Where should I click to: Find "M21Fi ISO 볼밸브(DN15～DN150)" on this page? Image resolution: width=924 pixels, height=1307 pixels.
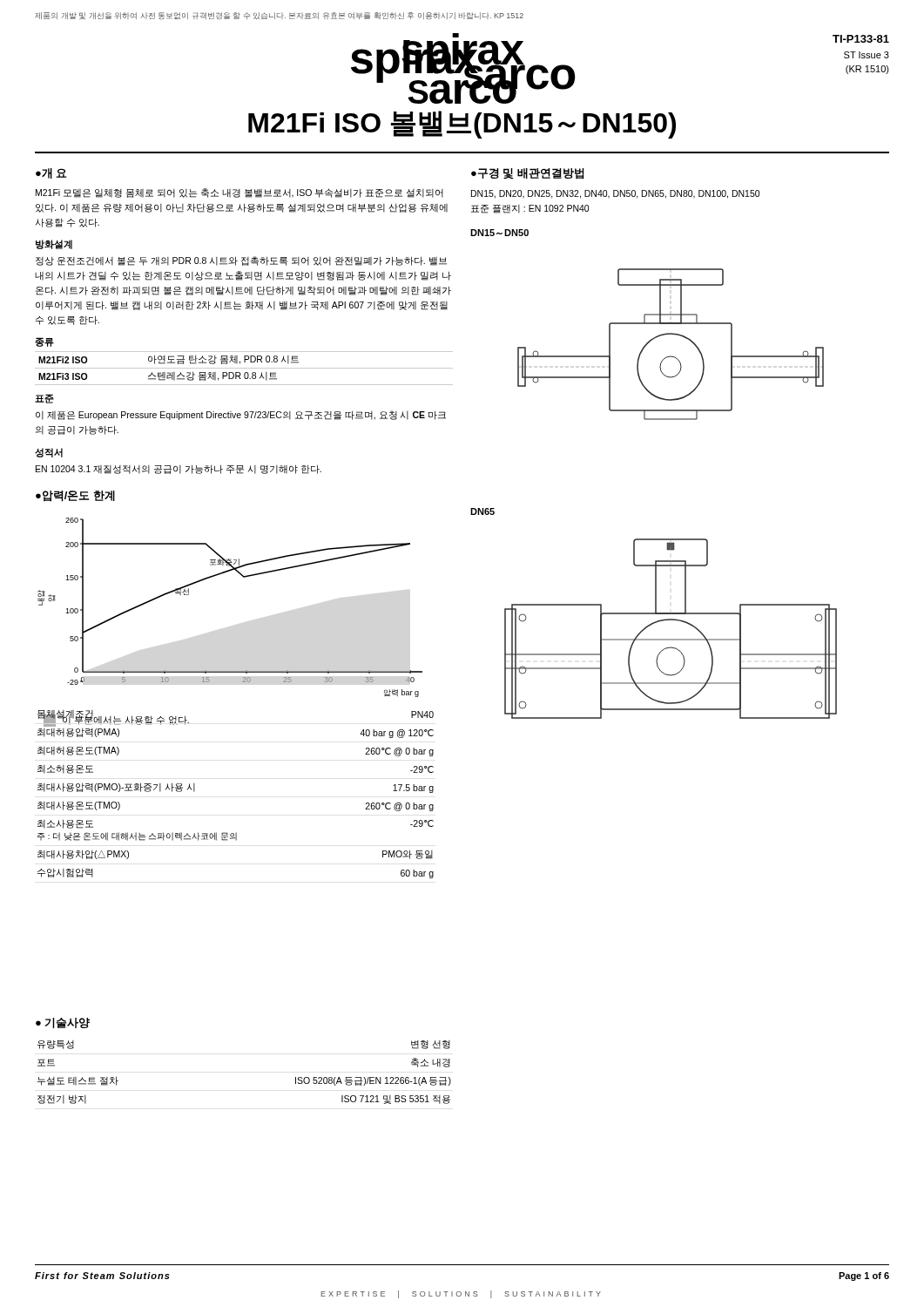click(x=462, y=123)
